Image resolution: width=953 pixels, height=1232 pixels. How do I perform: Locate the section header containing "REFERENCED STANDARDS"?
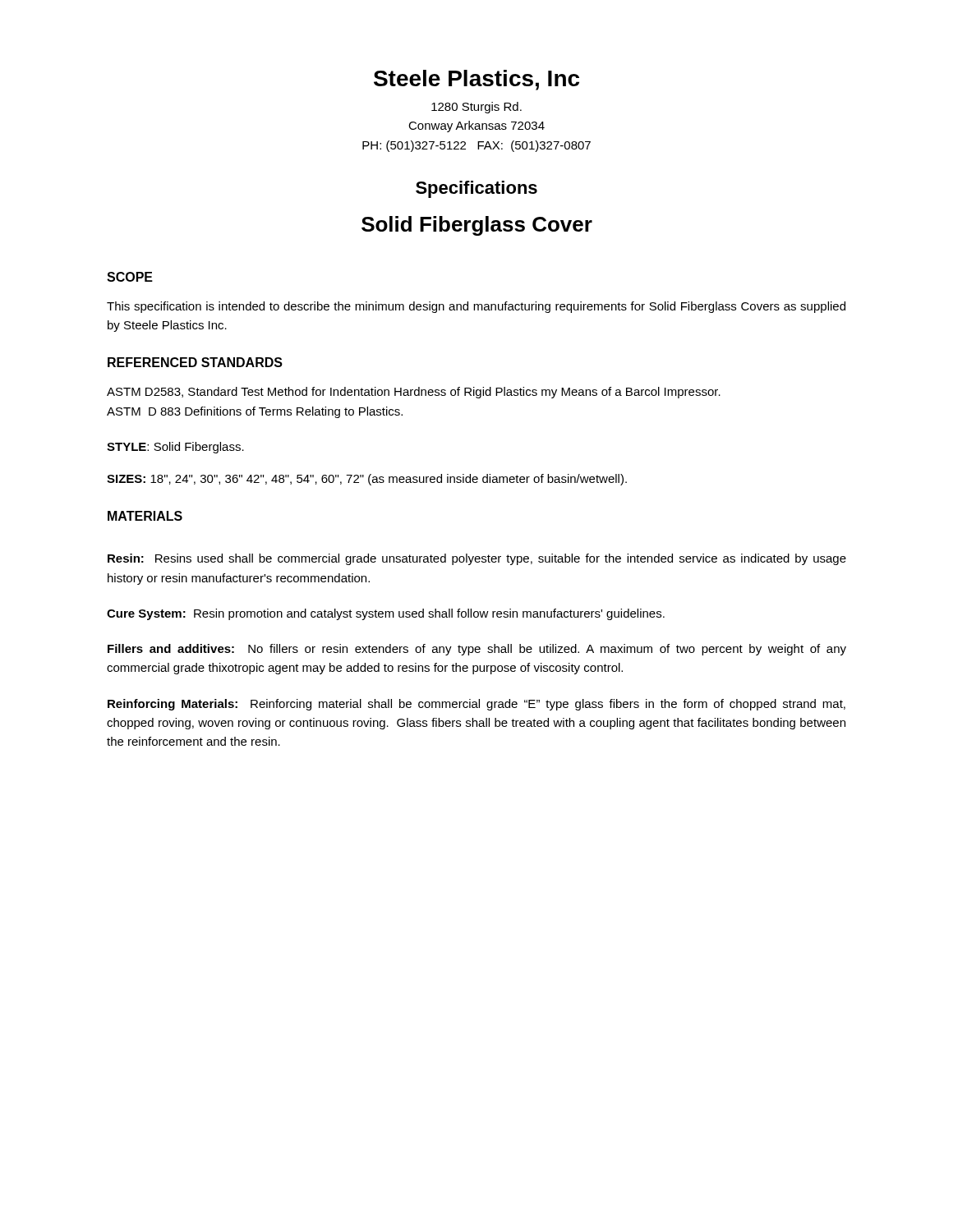(x=195, y=363)
